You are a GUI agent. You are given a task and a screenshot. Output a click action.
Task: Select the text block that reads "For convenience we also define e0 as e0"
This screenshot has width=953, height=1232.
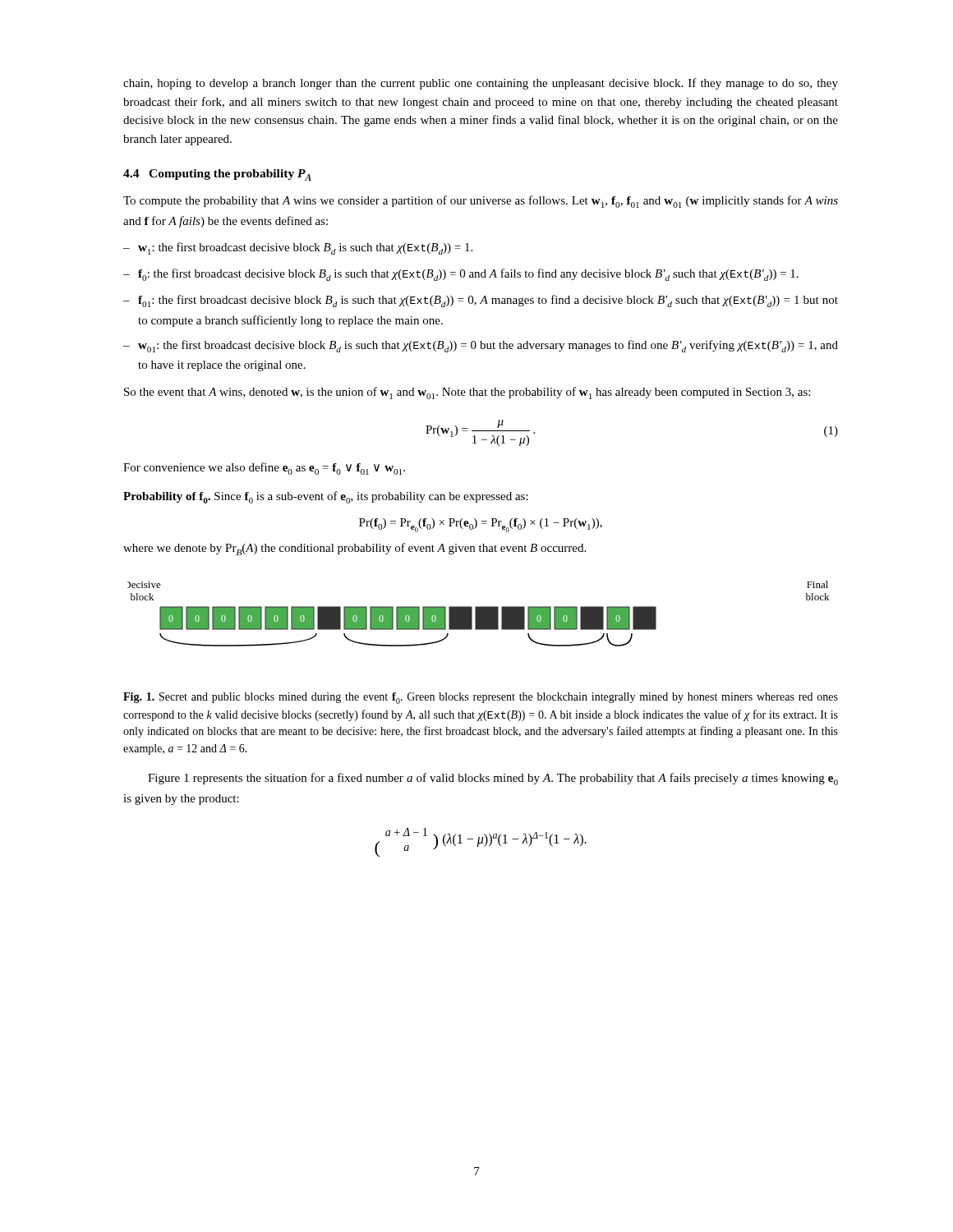(x=264, y=469)
